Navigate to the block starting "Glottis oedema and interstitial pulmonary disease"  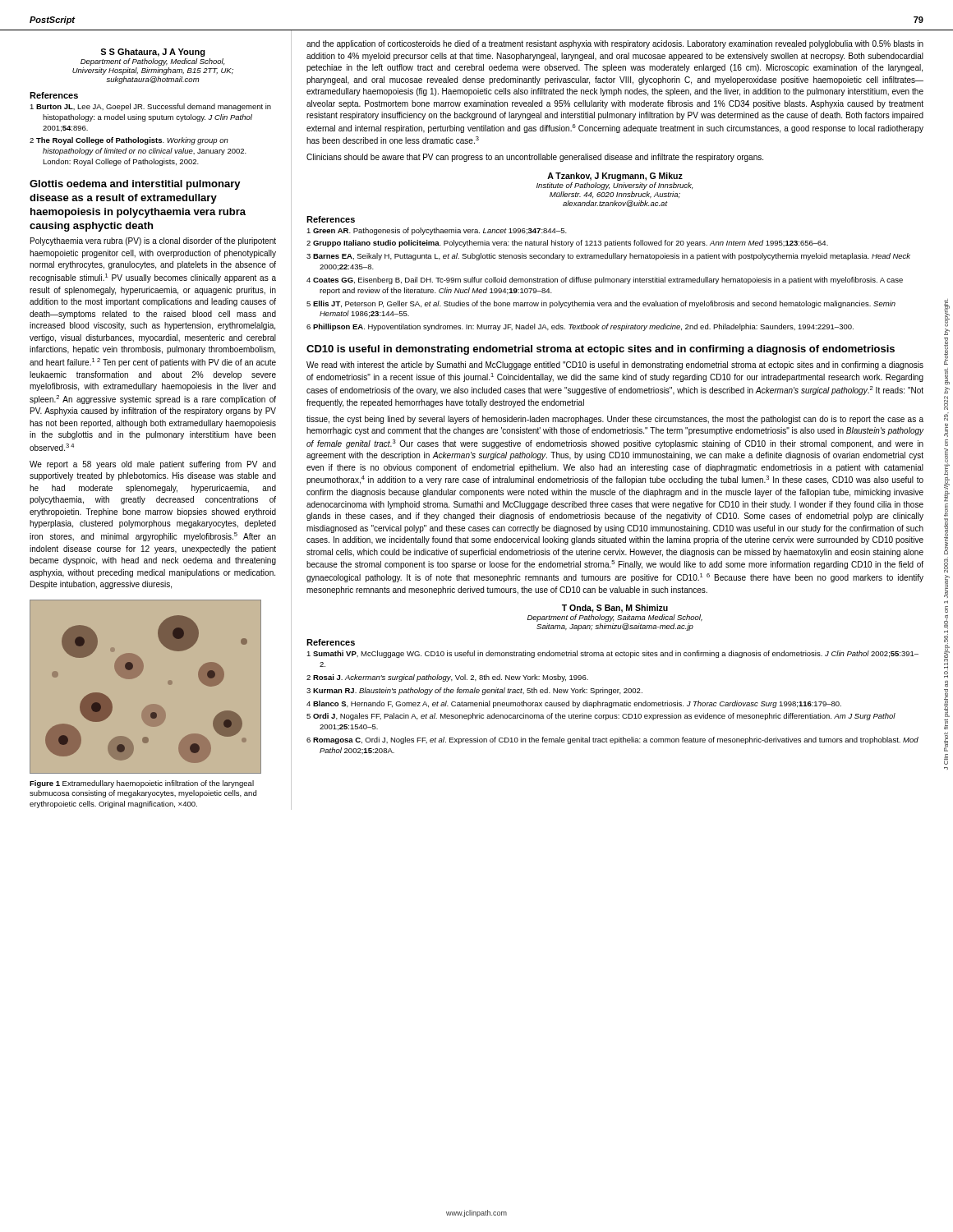[x=138, y=204]
